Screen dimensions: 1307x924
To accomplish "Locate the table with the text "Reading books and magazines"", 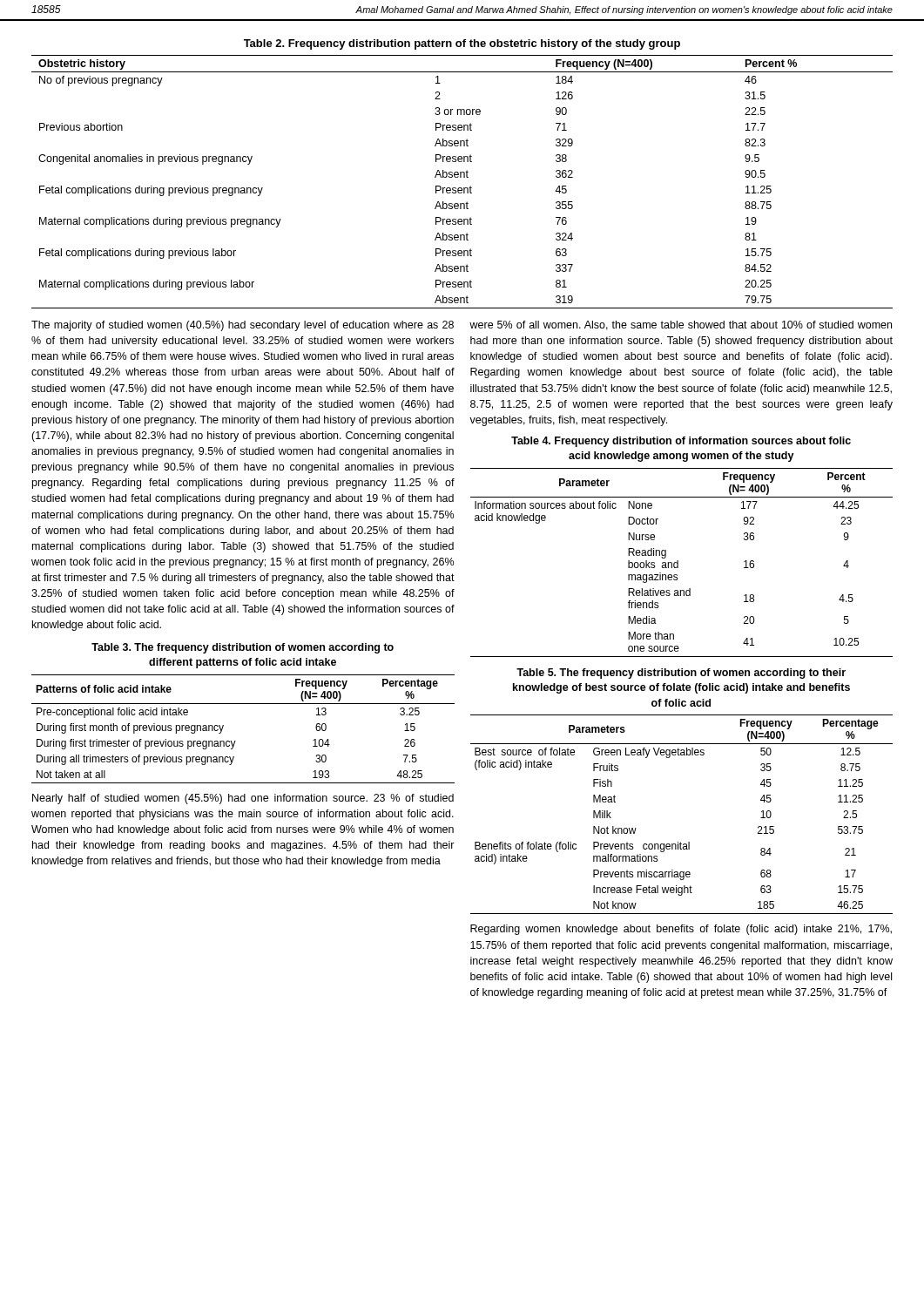I will (x=681, y=562).
